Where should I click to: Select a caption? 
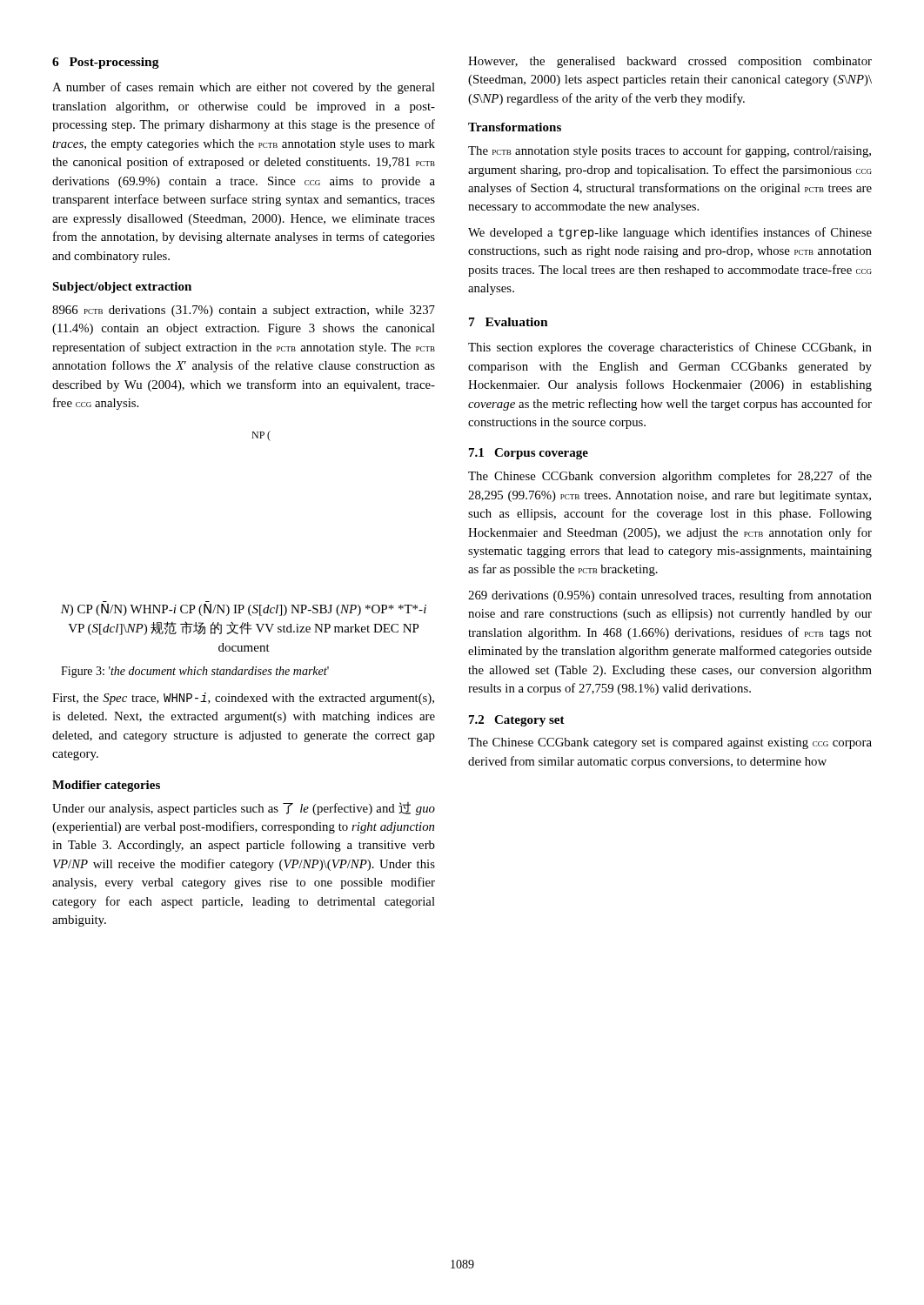click(195, 671)
